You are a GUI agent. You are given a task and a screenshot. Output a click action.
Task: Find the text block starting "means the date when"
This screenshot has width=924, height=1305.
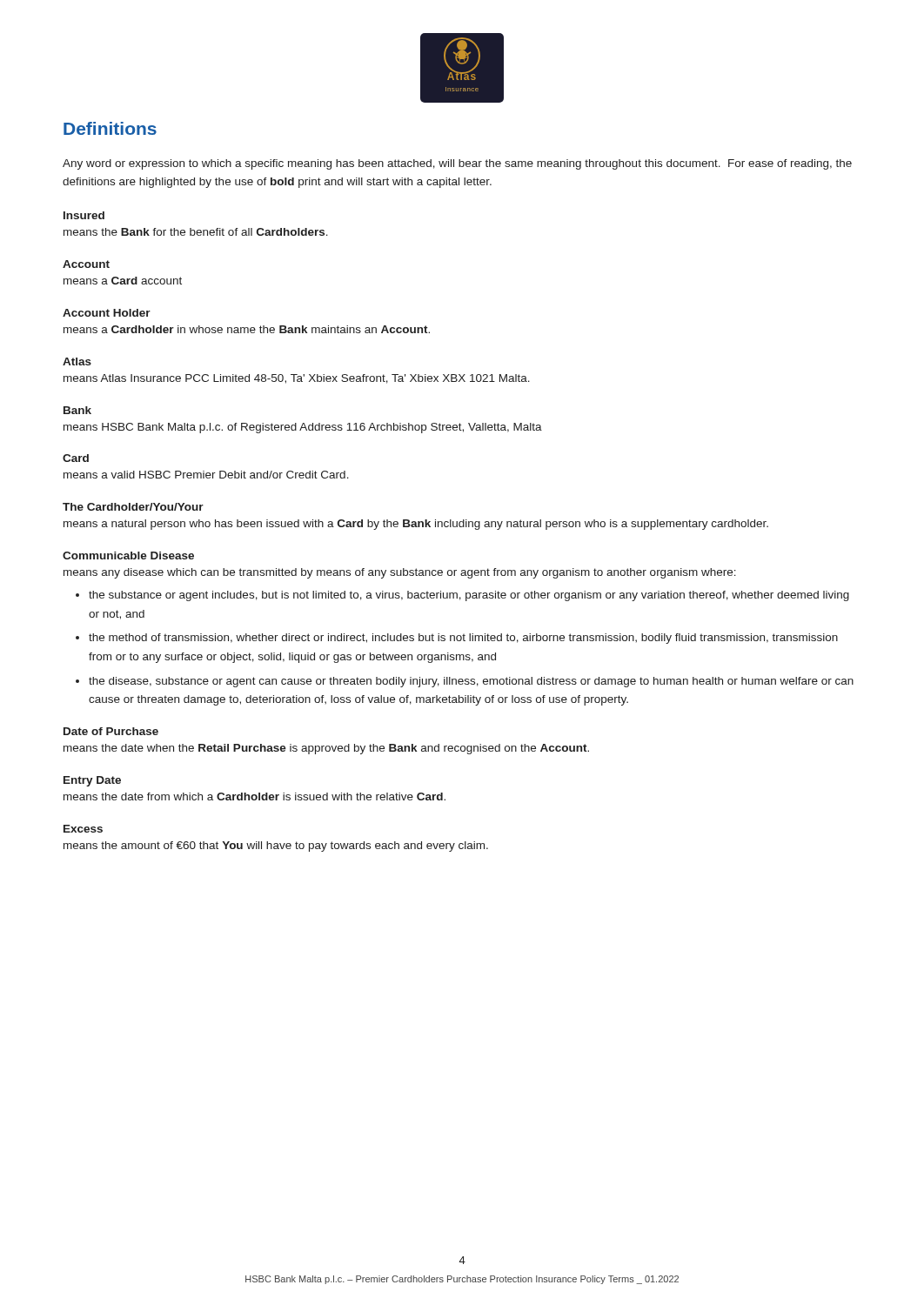coord(462,748)
